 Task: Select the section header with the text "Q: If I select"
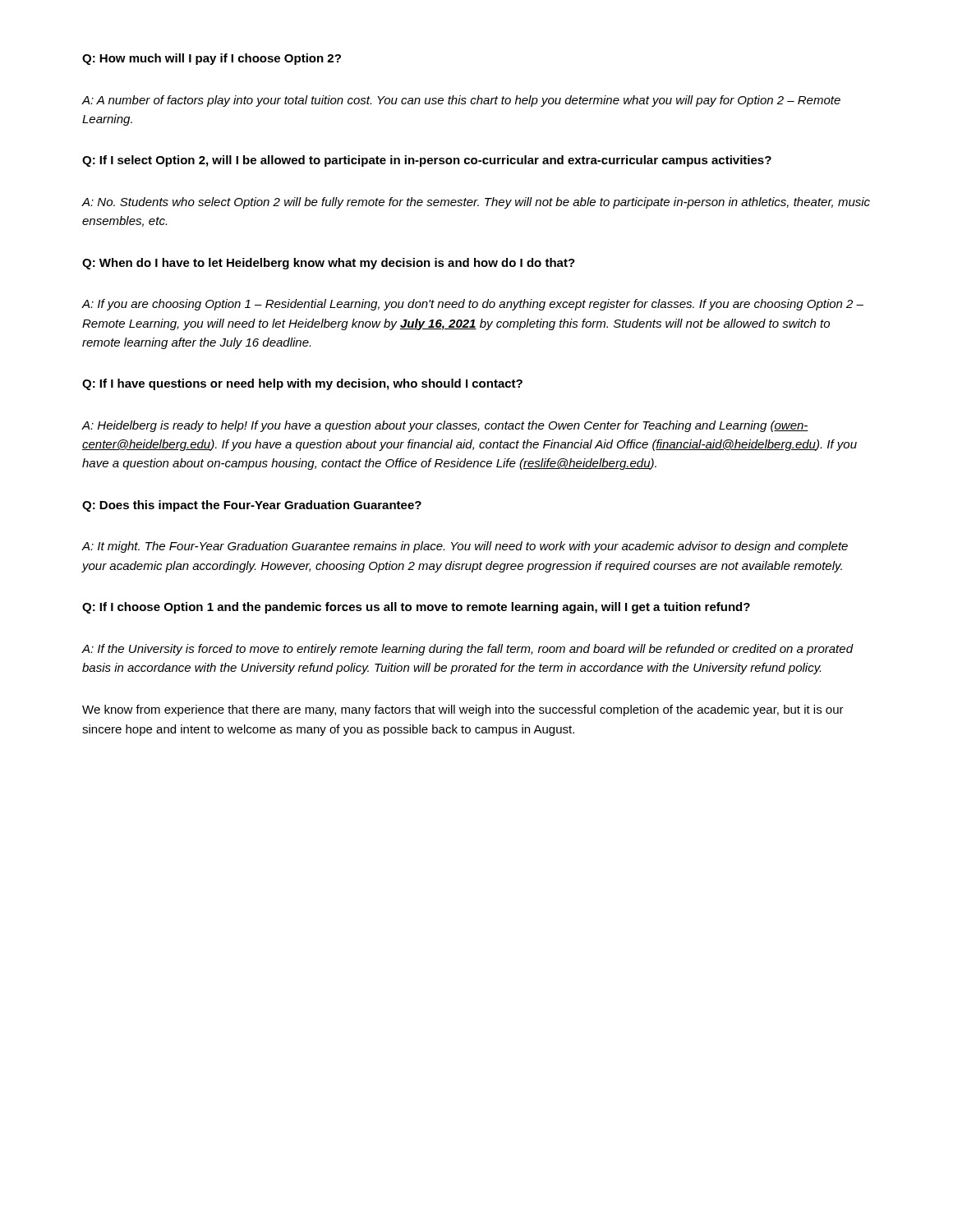tap(476, 160)
